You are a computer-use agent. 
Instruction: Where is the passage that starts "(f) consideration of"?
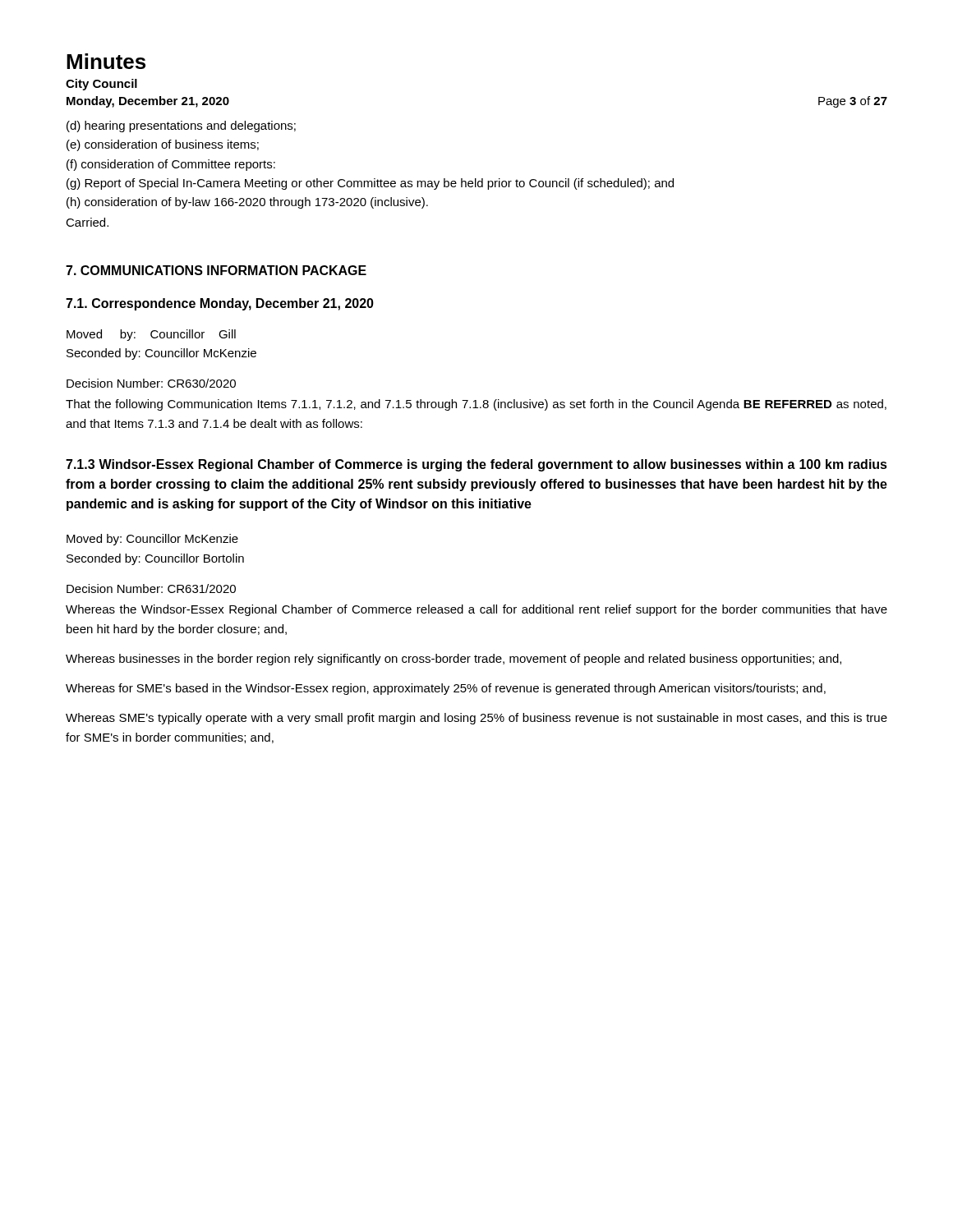tap(171, 164)
